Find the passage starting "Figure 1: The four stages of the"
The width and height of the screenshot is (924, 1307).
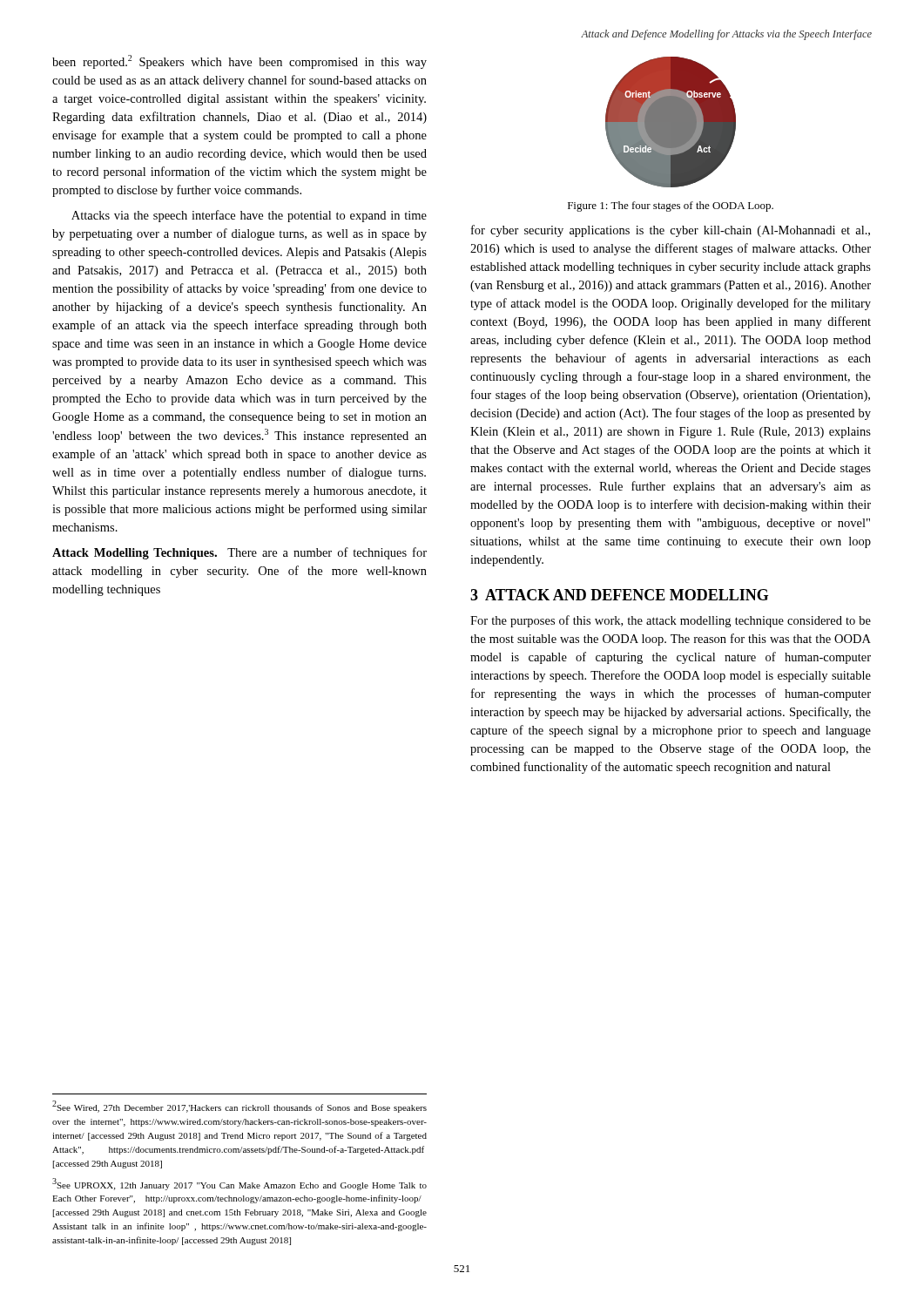671,205
